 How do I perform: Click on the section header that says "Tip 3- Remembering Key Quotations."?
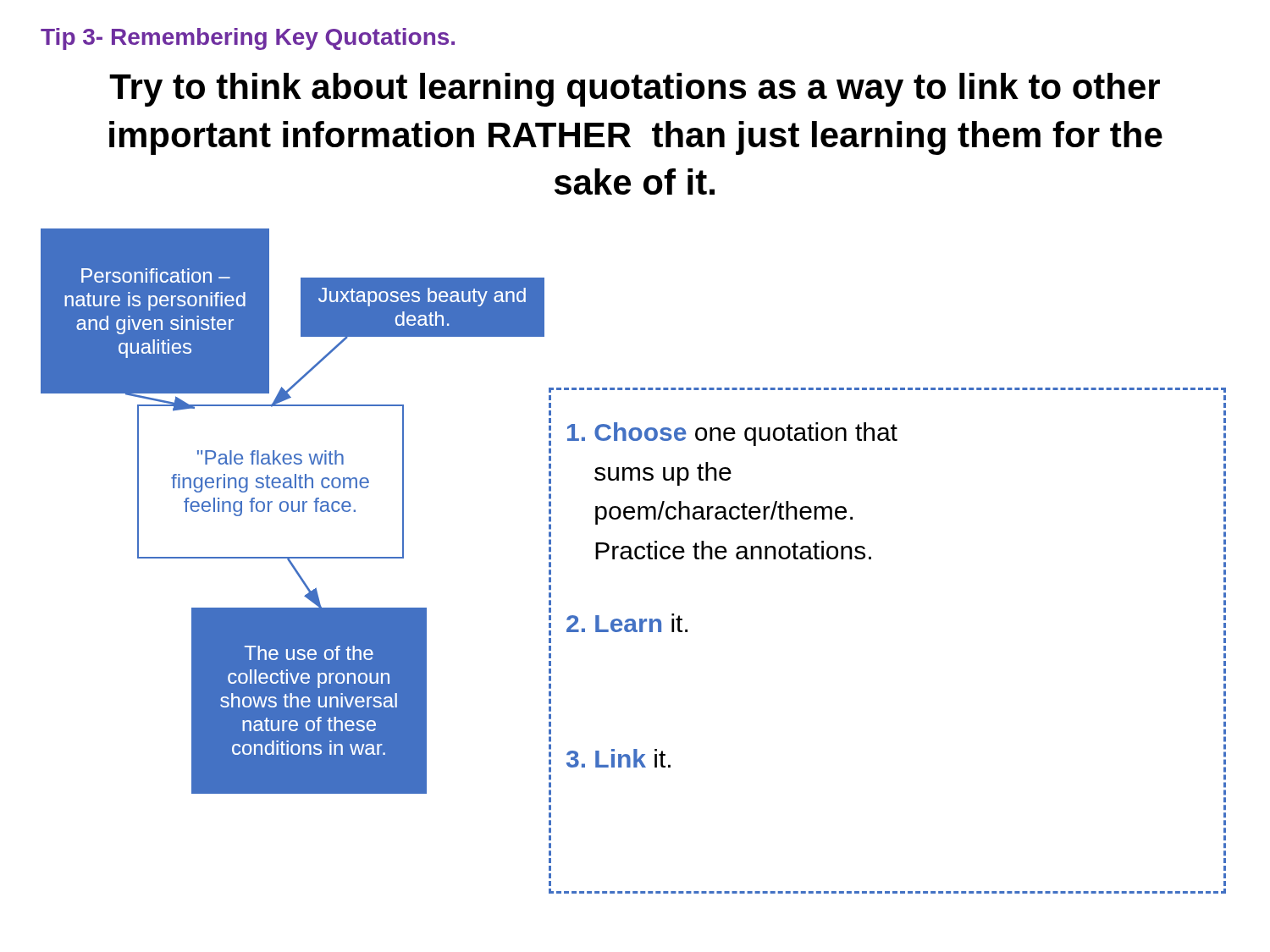point(249,37)
